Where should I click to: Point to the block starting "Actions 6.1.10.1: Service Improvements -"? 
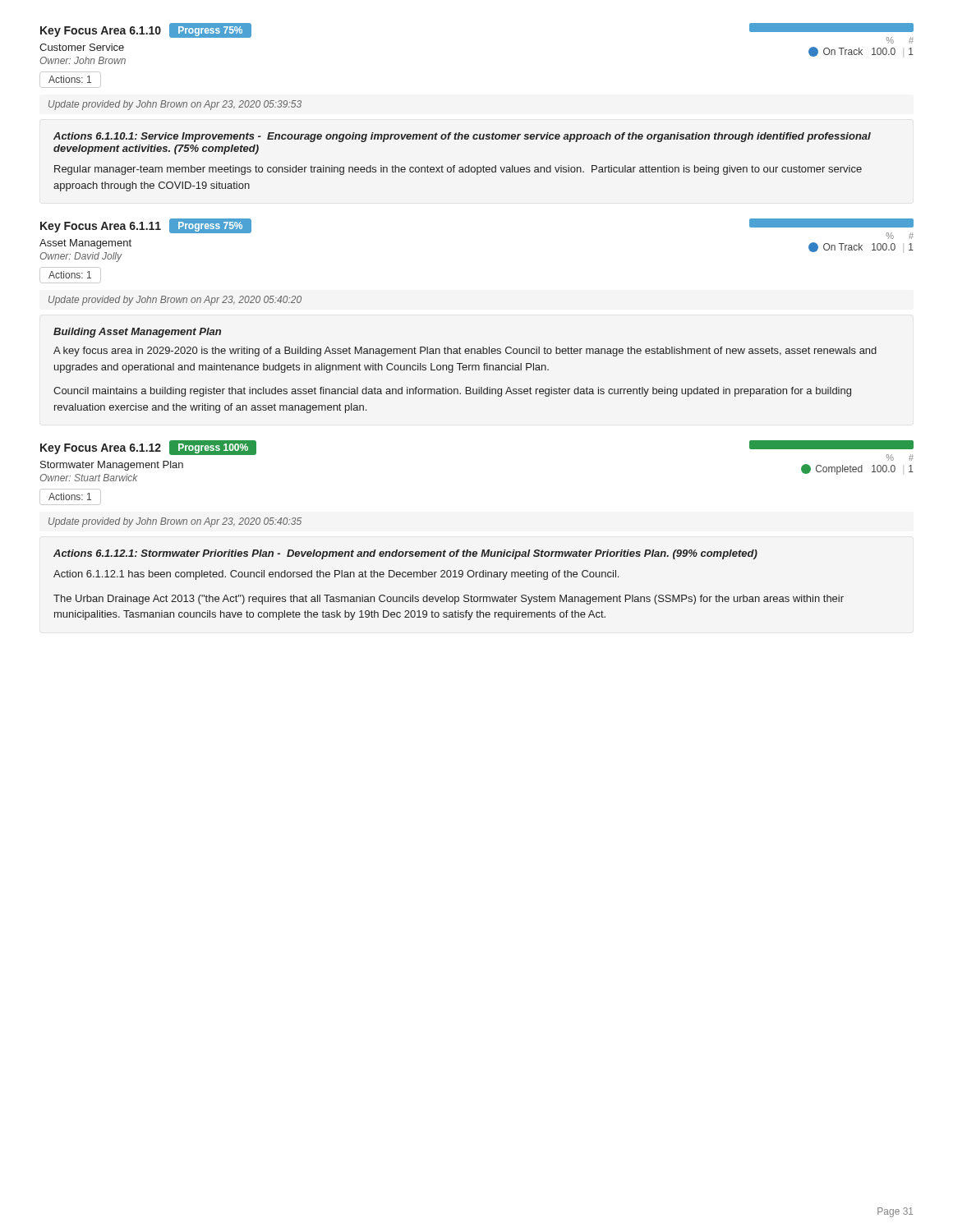coord(462,142)
